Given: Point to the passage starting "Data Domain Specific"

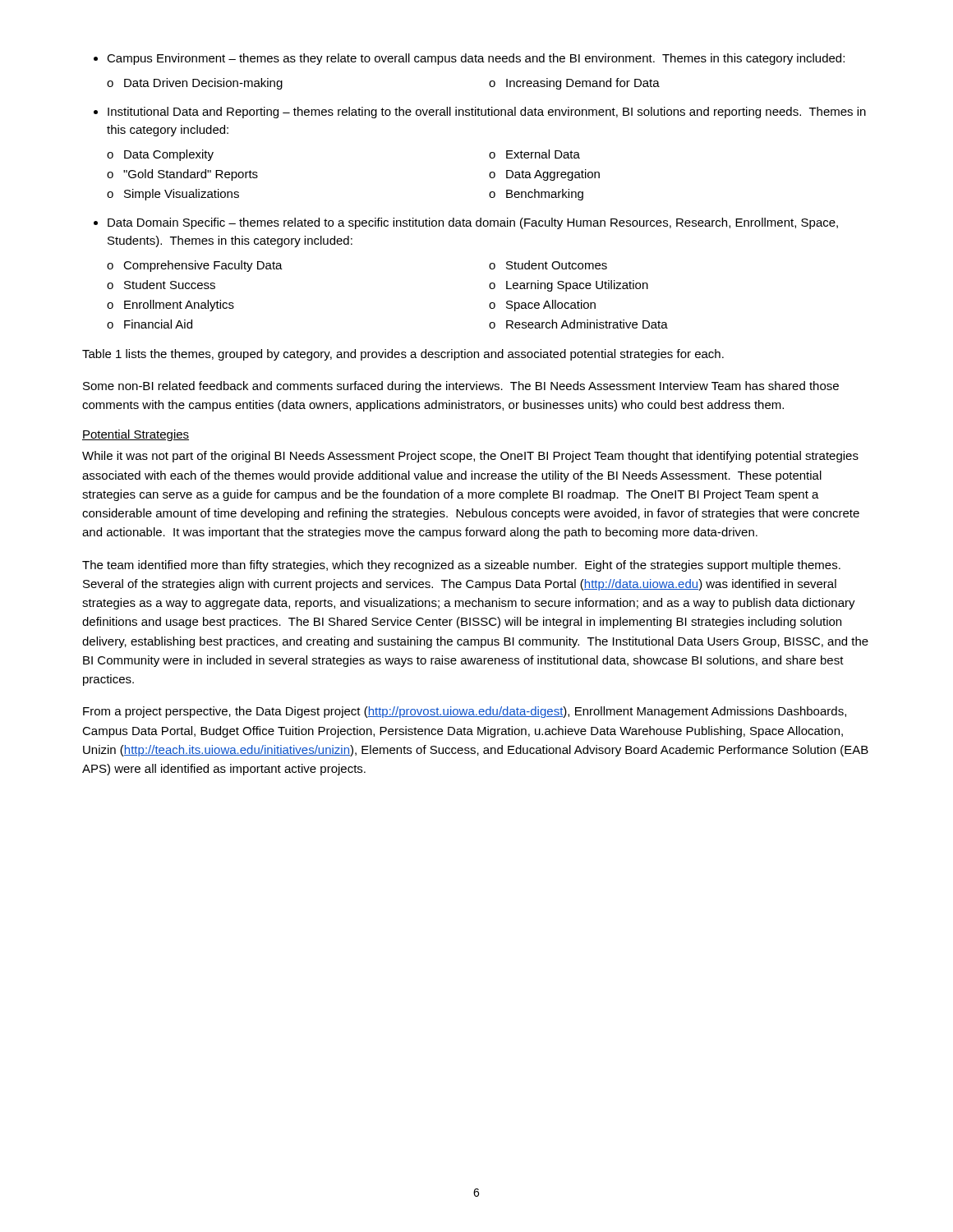Looking at the screenshot, I should point(489,274).
